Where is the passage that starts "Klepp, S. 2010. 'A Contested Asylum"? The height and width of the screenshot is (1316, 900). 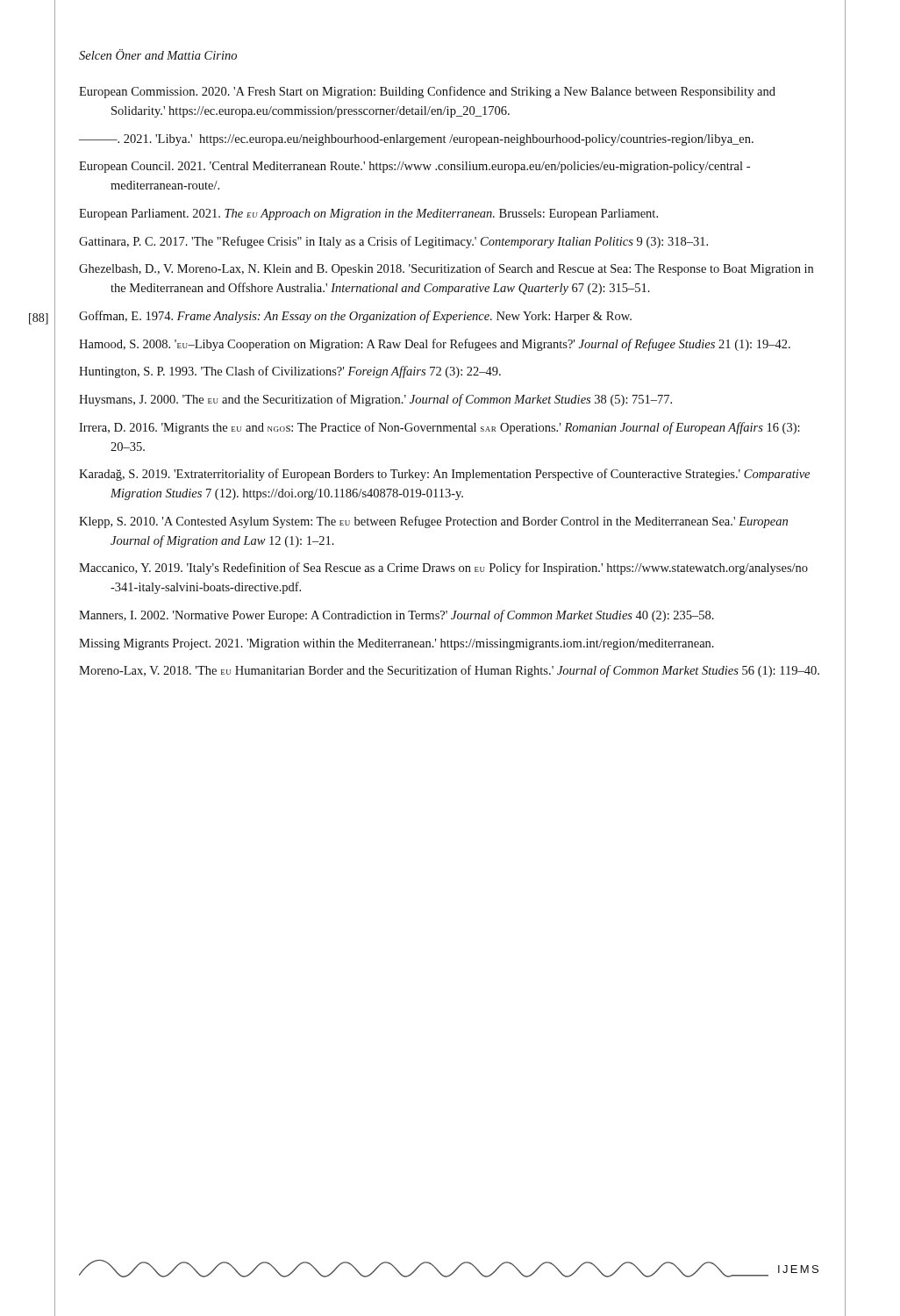pos(434,530)
